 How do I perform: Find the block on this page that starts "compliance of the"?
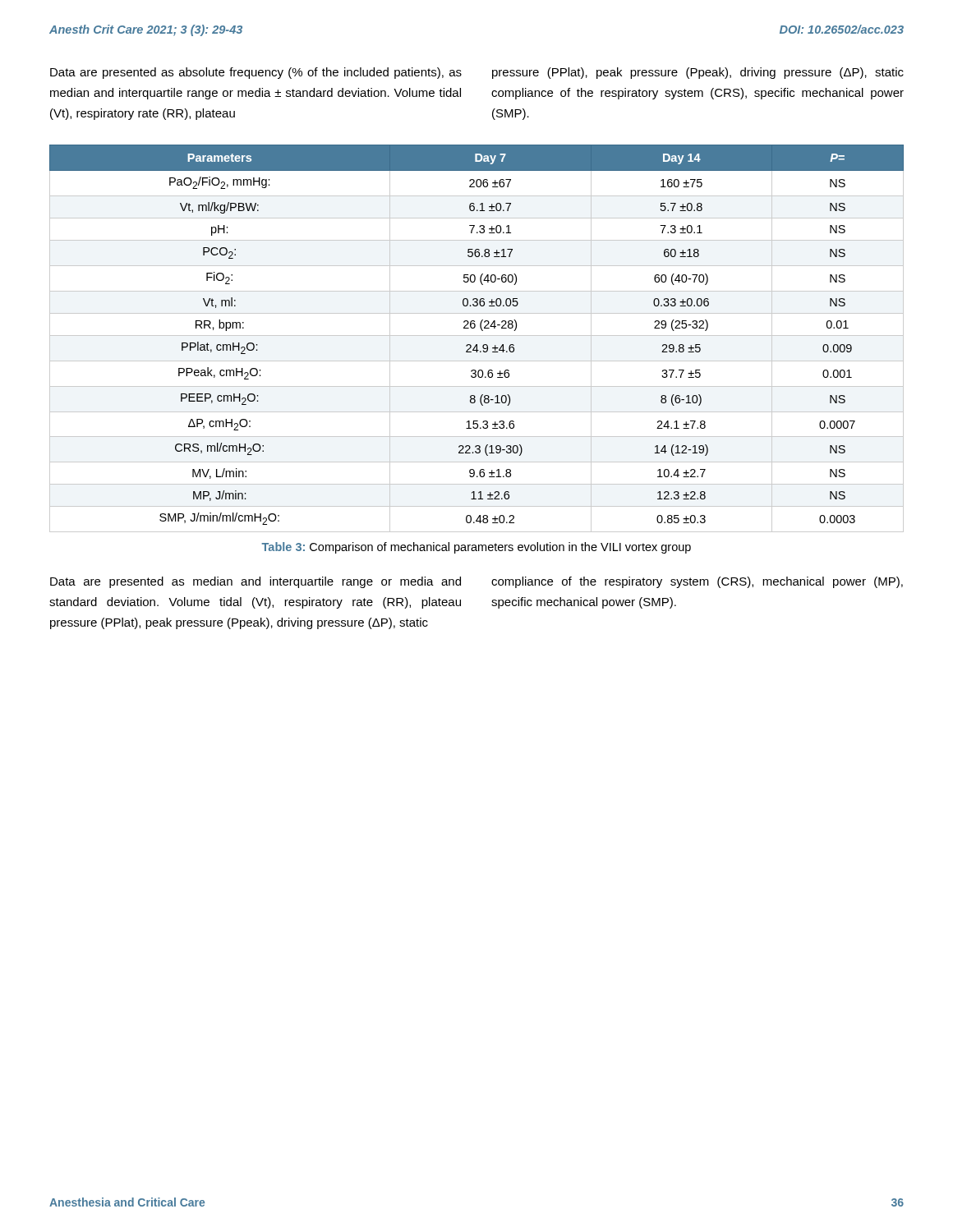tap(698, 591)
